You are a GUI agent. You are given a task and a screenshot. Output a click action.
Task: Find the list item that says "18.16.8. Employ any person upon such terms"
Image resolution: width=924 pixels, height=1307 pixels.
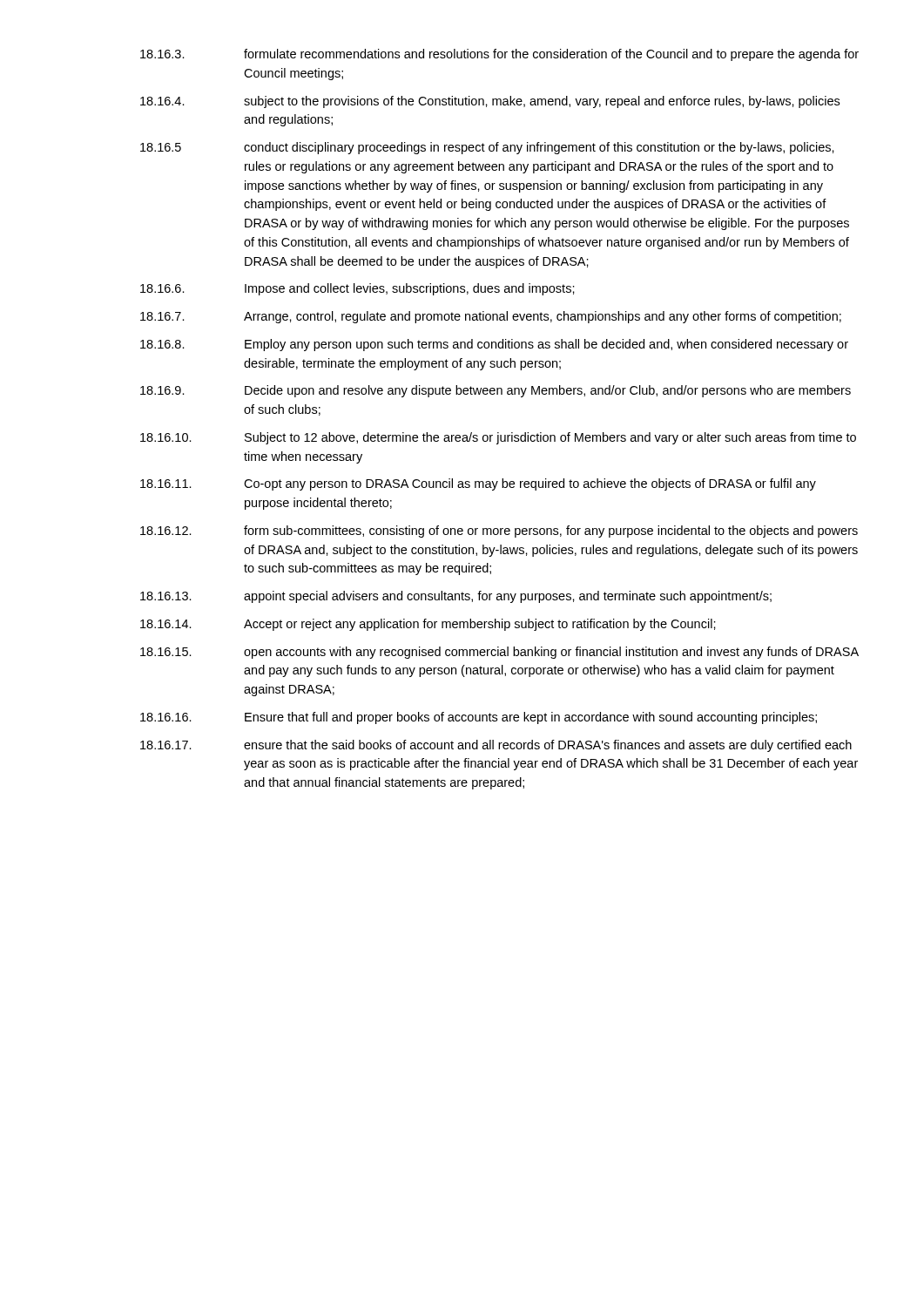coord(500,354)
